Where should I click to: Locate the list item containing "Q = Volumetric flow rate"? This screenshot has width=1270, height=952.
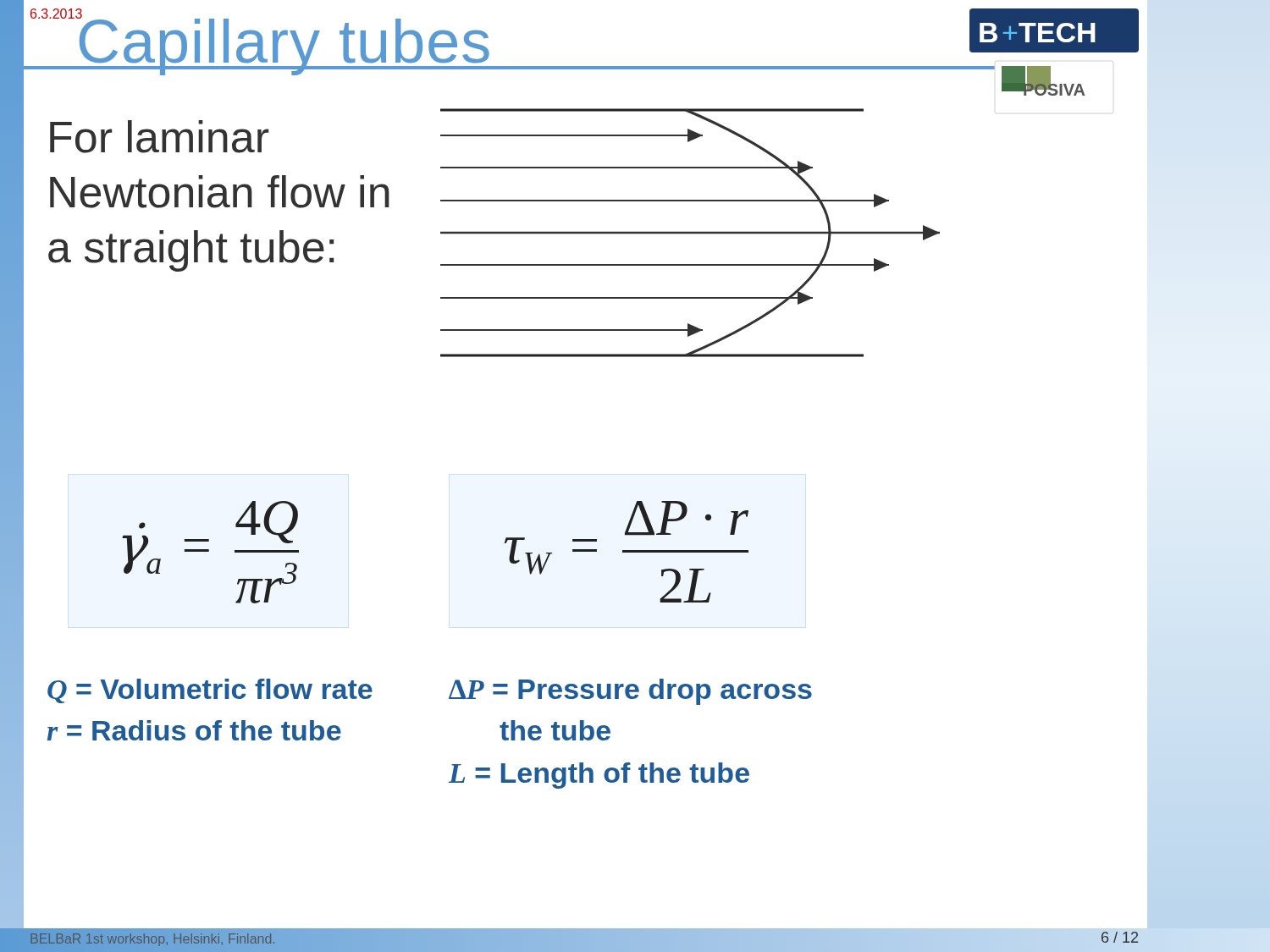(x=210, y=689)
